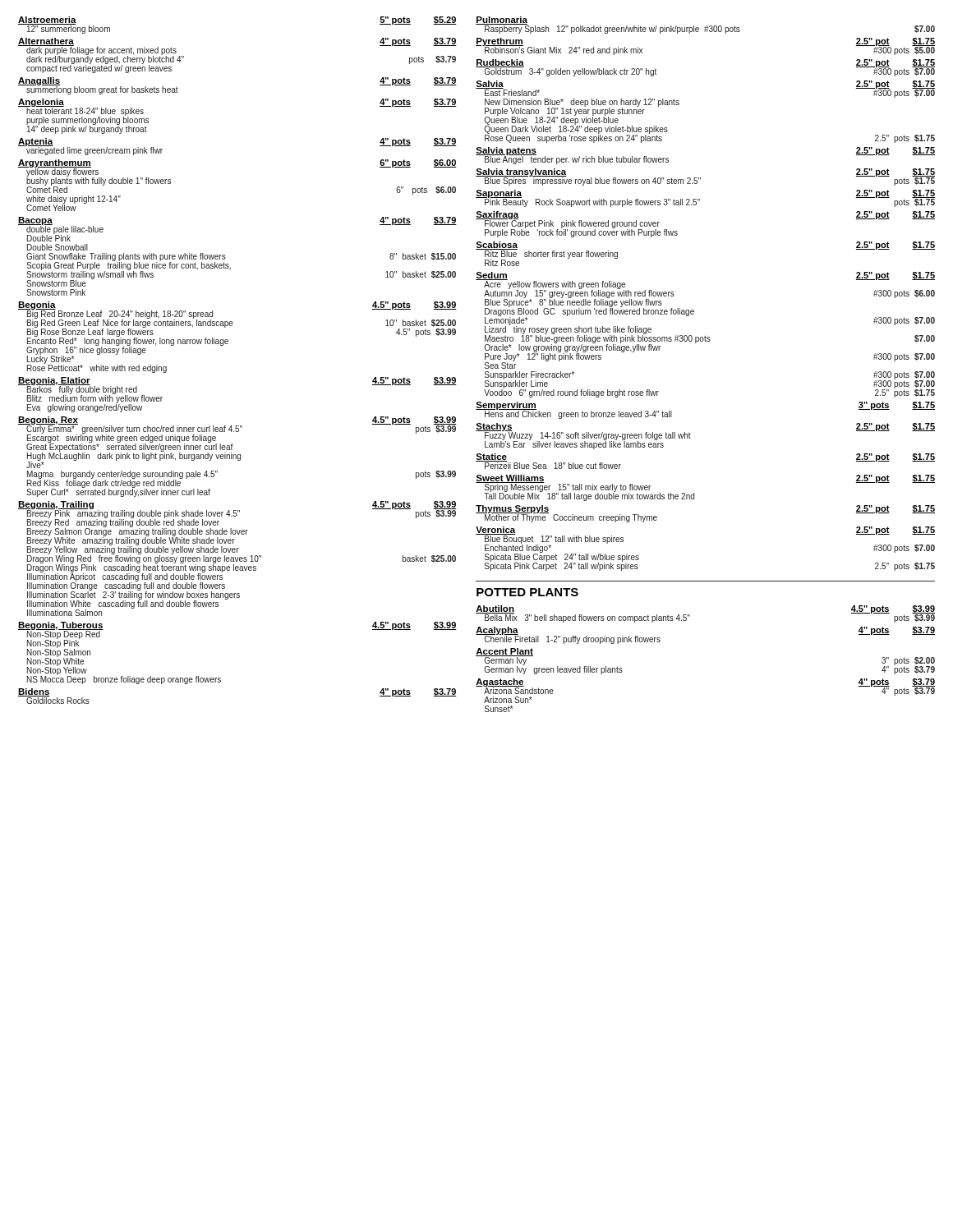Image resolution: width=953 pixels, height=1232 pixels.
Task: Click on the table containing "Abutilon 4.5" pots $3.99 Bella"
Action: (705, 659)
